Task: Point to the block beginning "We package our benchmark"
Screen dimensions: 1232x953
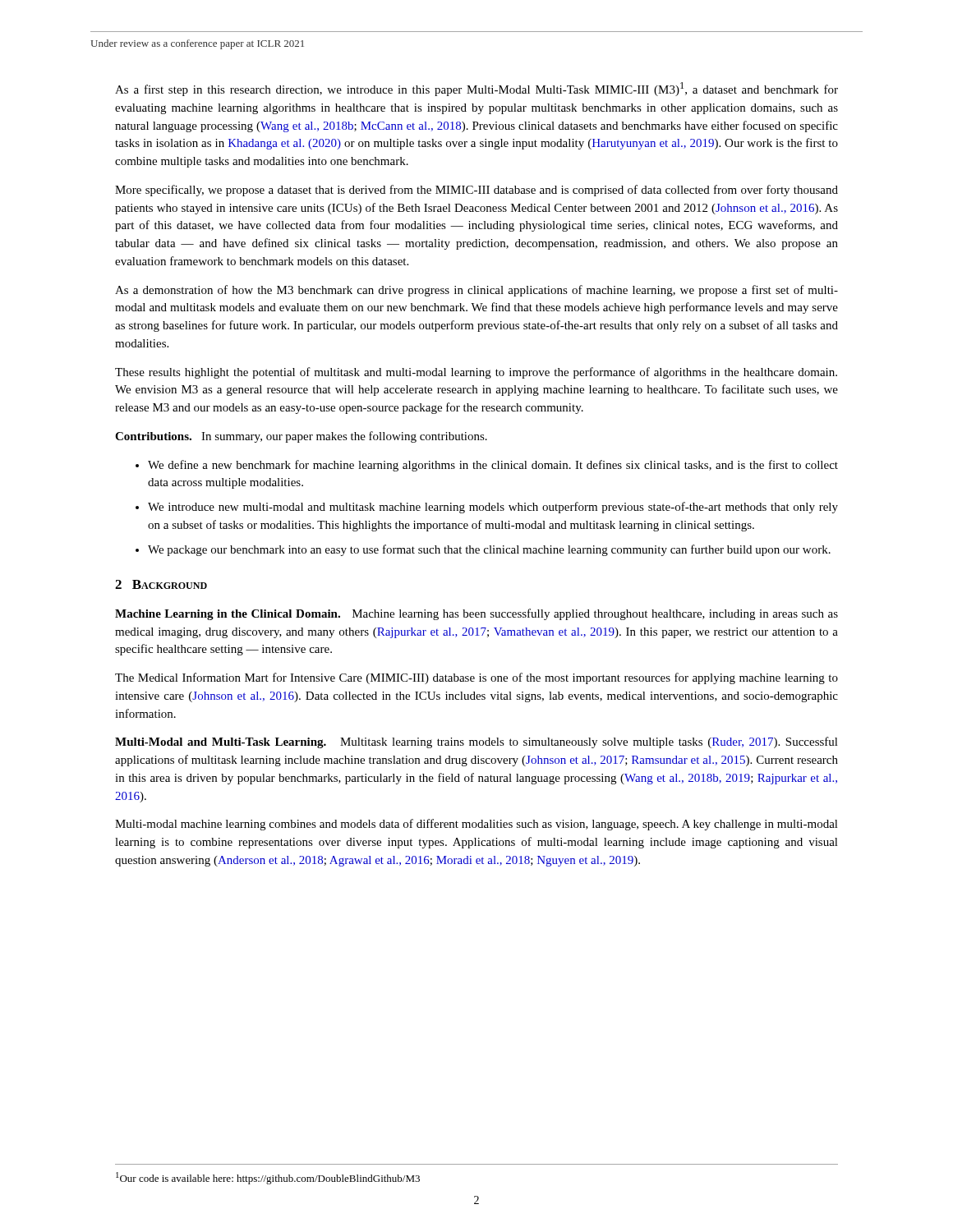Action: pyautogui.click(x=489, y=549)
